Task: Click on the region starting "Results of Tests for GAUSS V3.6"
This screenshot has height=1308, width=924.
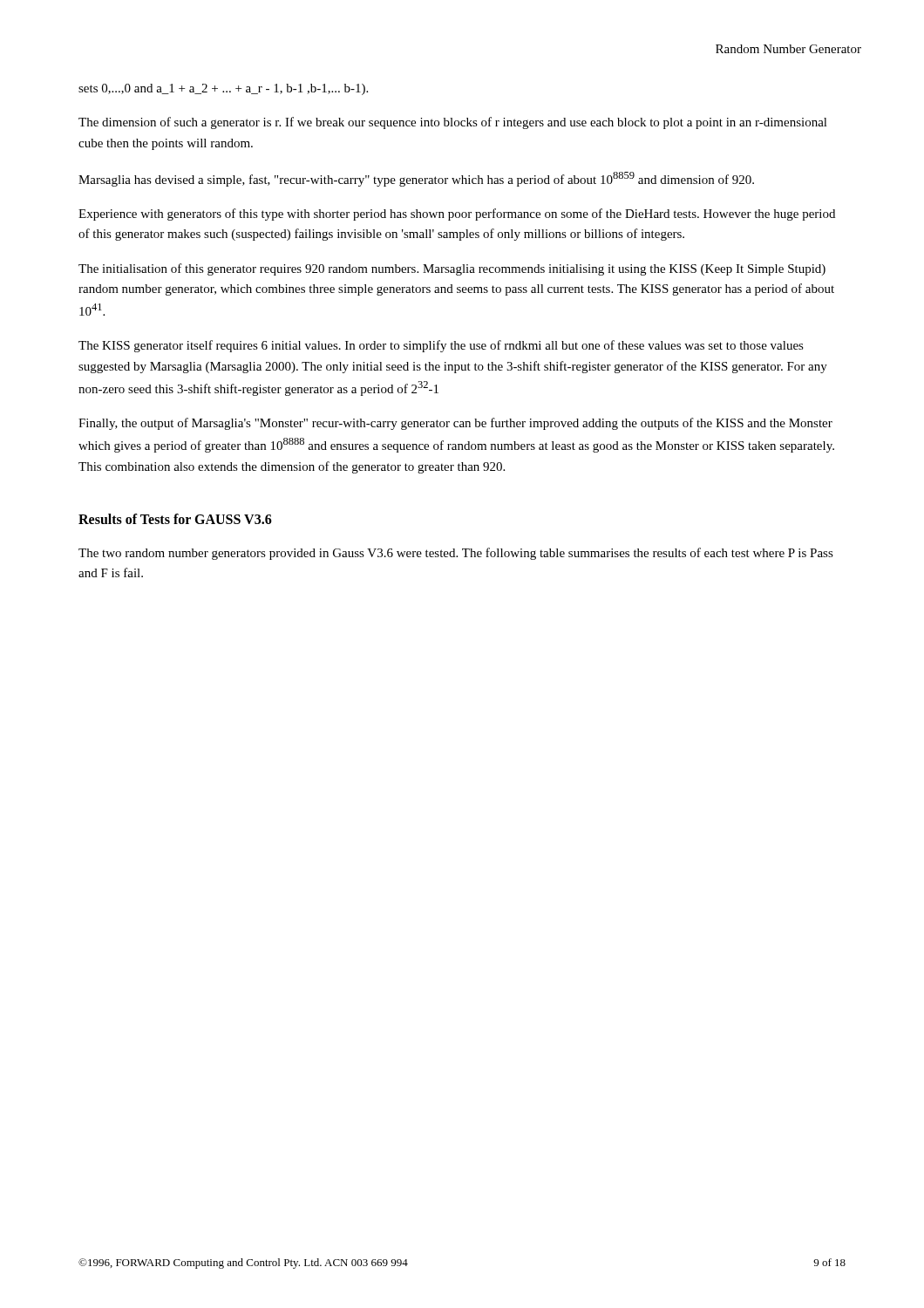Action: point(175,519)
